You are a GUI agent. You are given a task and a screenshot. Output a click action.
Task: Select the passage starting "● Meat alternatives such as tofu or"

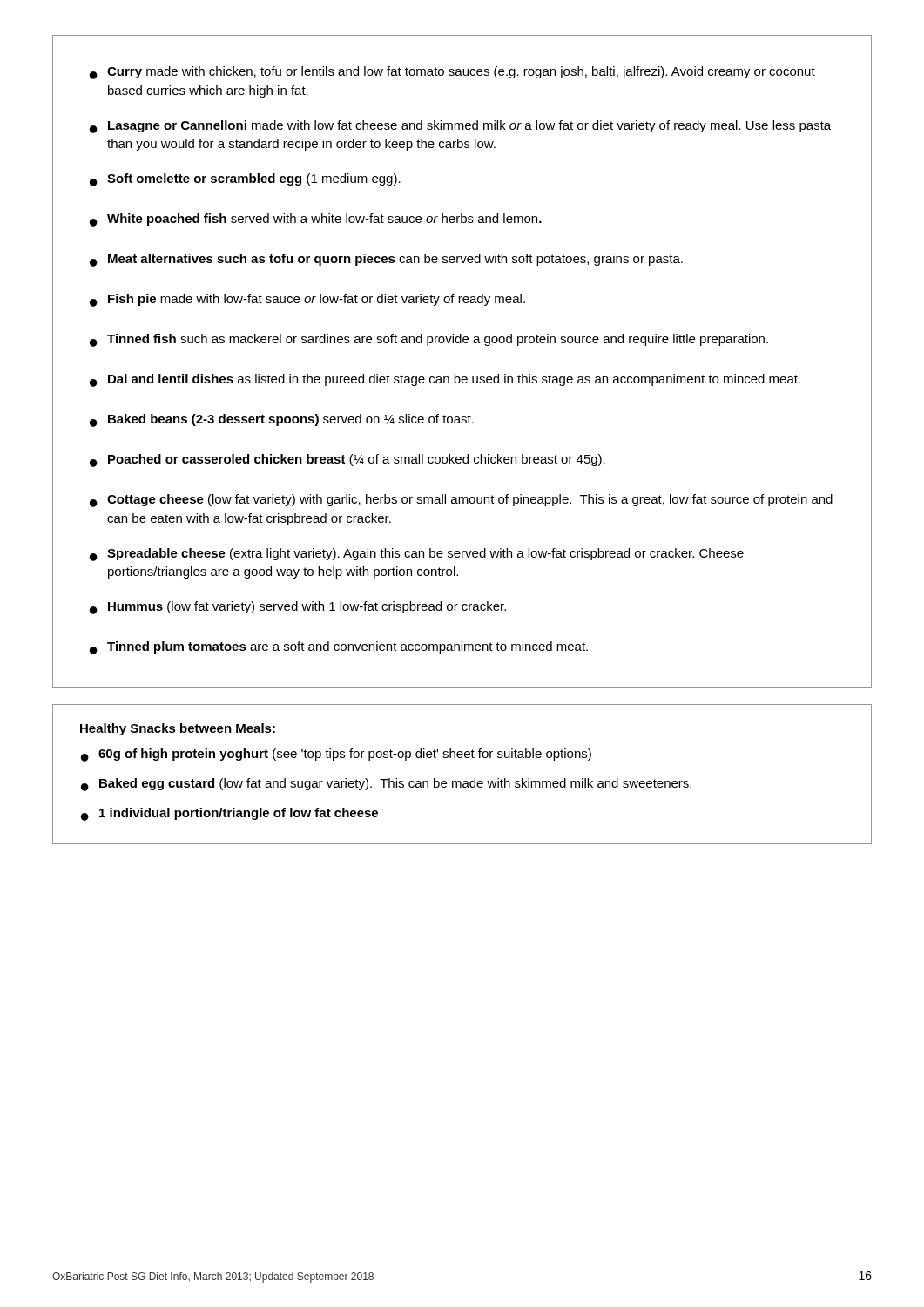pos(462,261)
